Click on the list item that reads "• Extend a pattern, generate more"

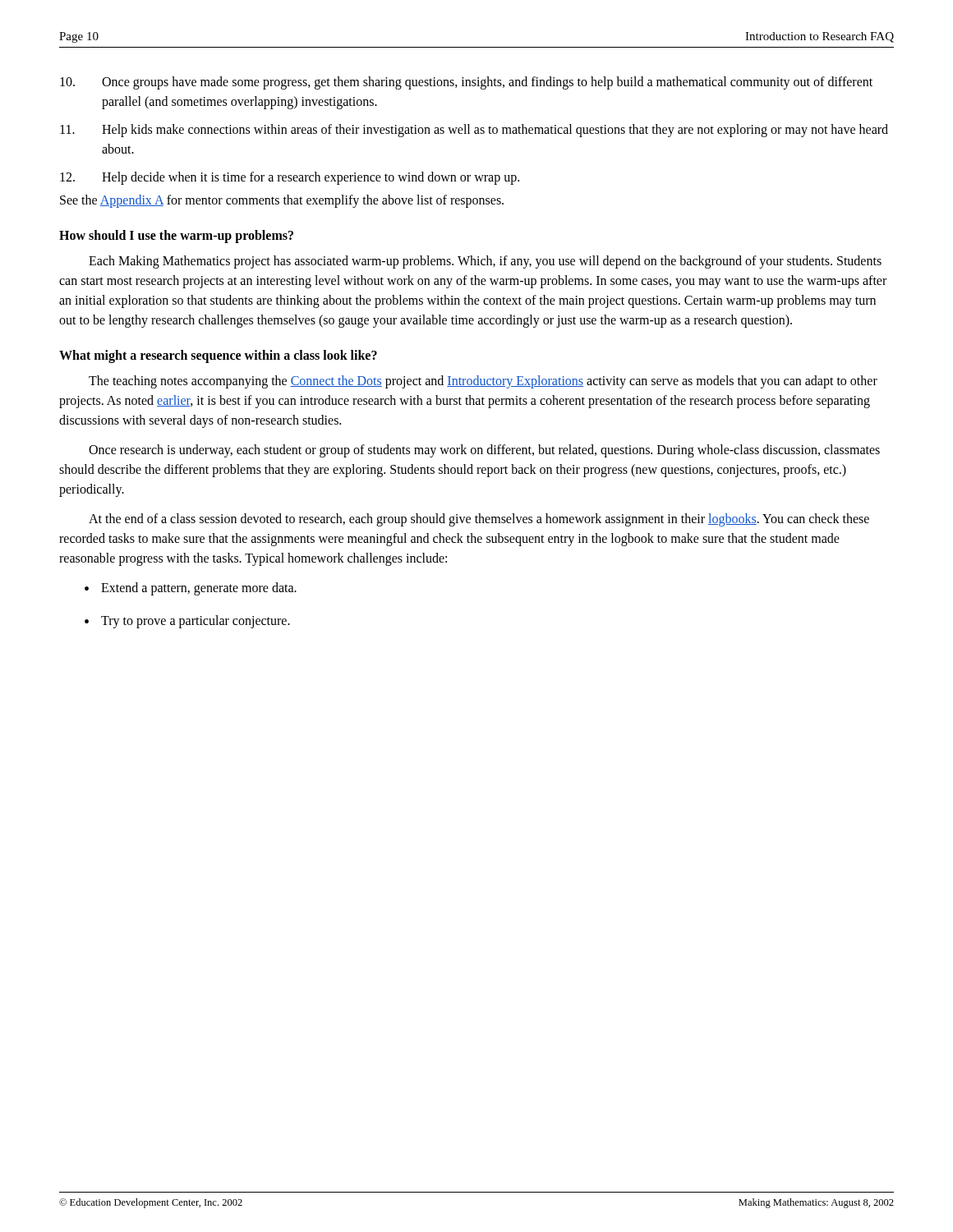[190, 589]
